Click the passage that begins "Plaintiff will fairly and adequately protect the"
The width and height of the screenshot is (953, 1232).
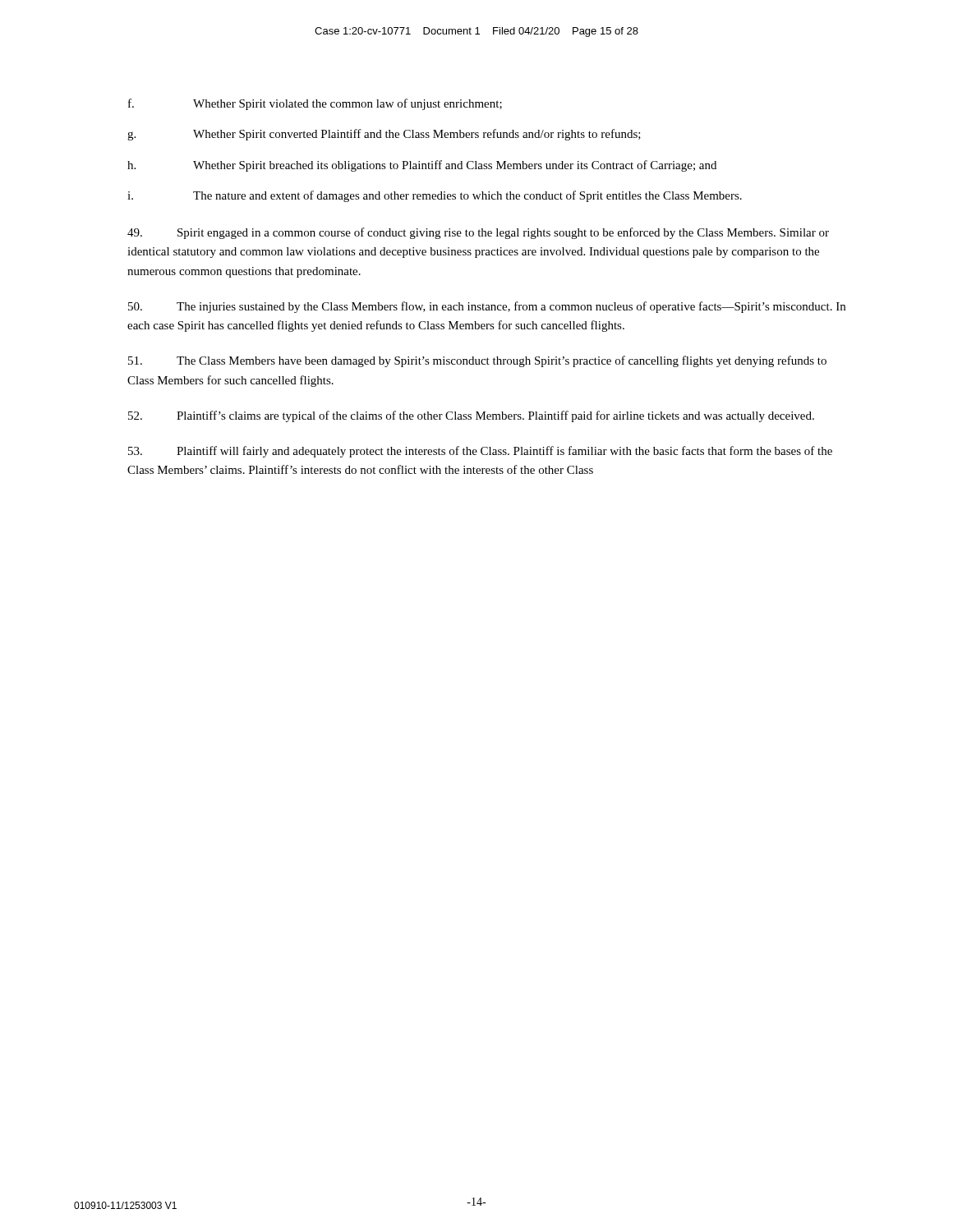click(480, 459)
